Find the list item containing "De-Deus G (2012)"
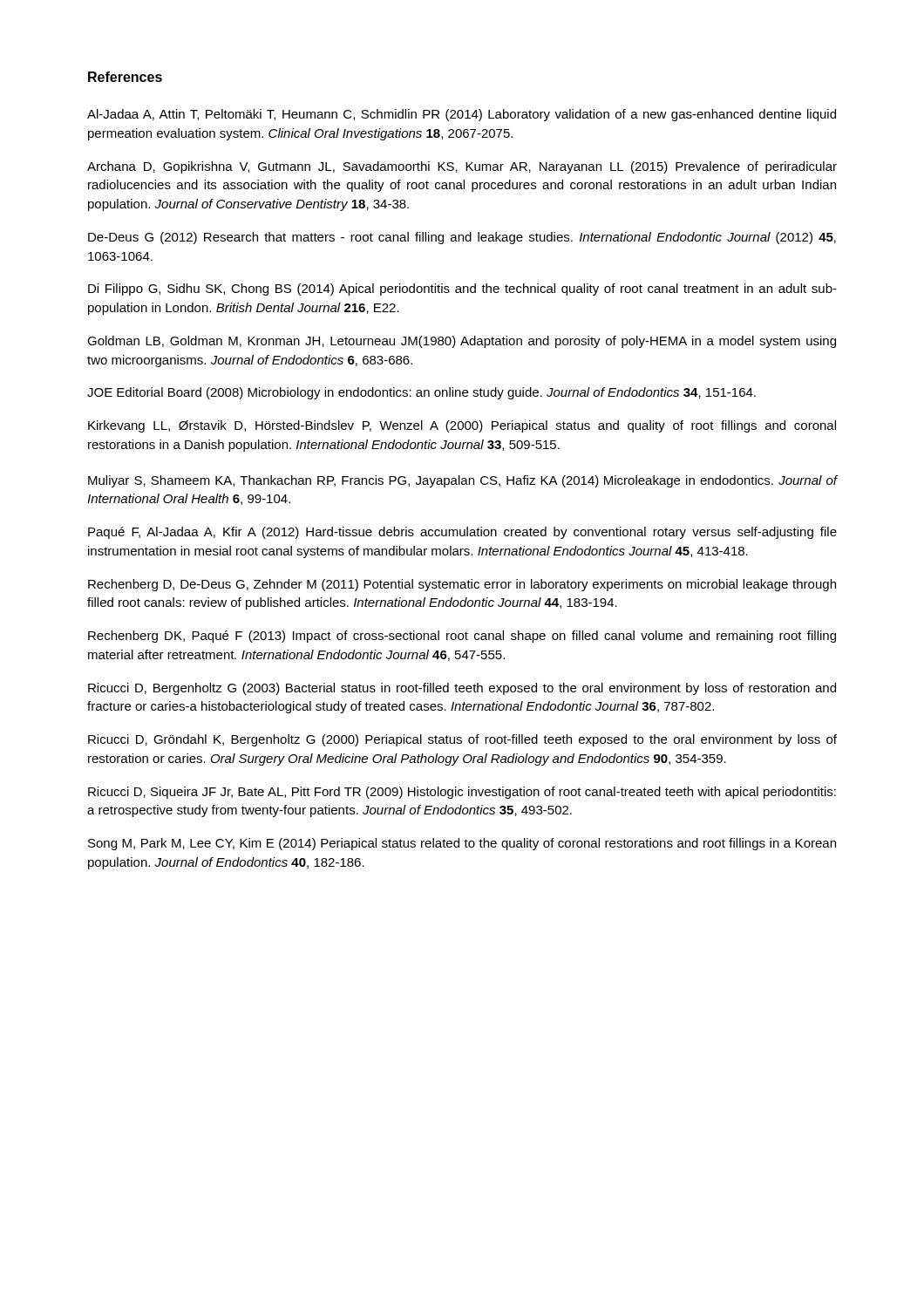 click(462, 246)
